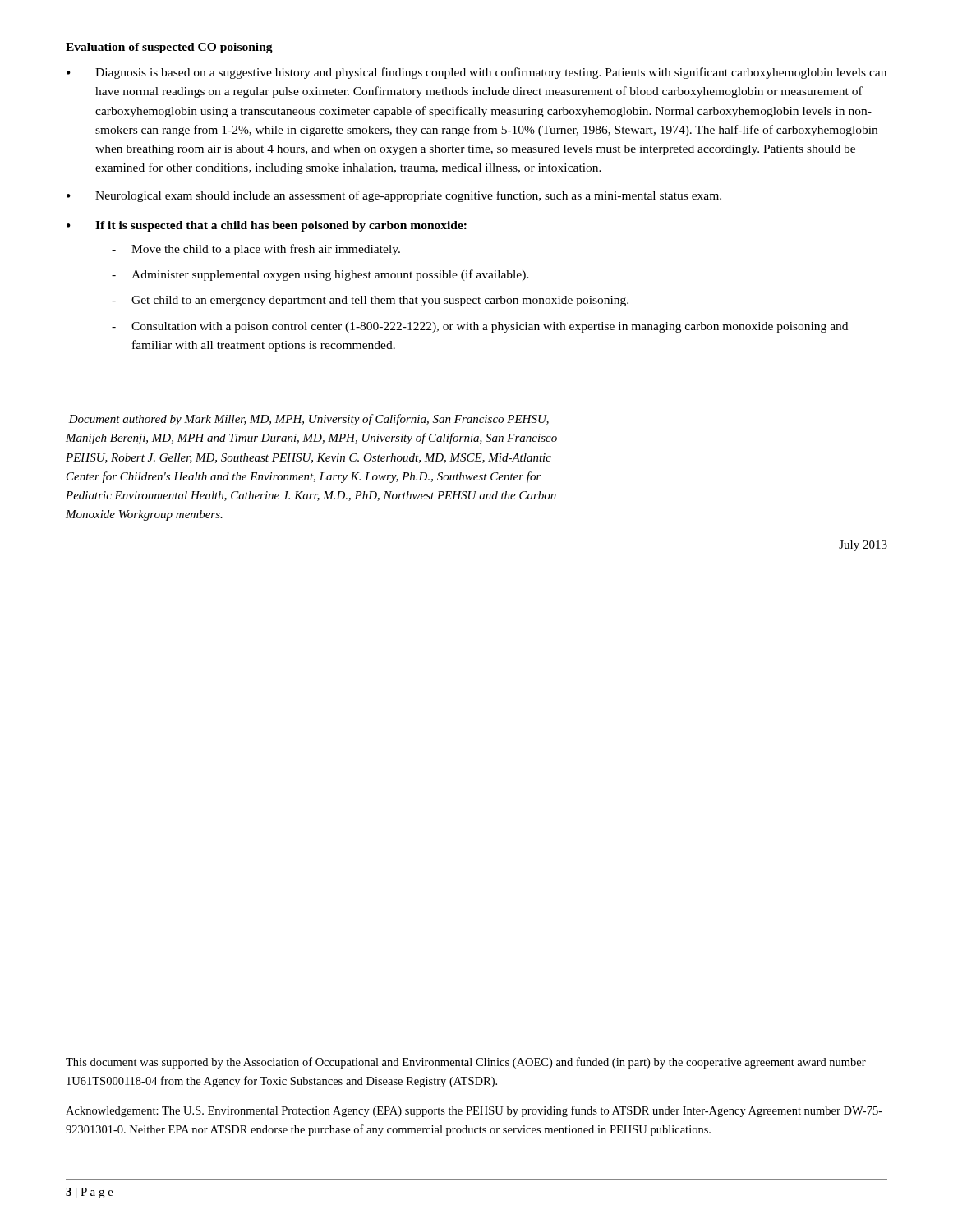
Task: Where is the passage that starts "• Neurological exam should include"?
Action: pos(476,196)
